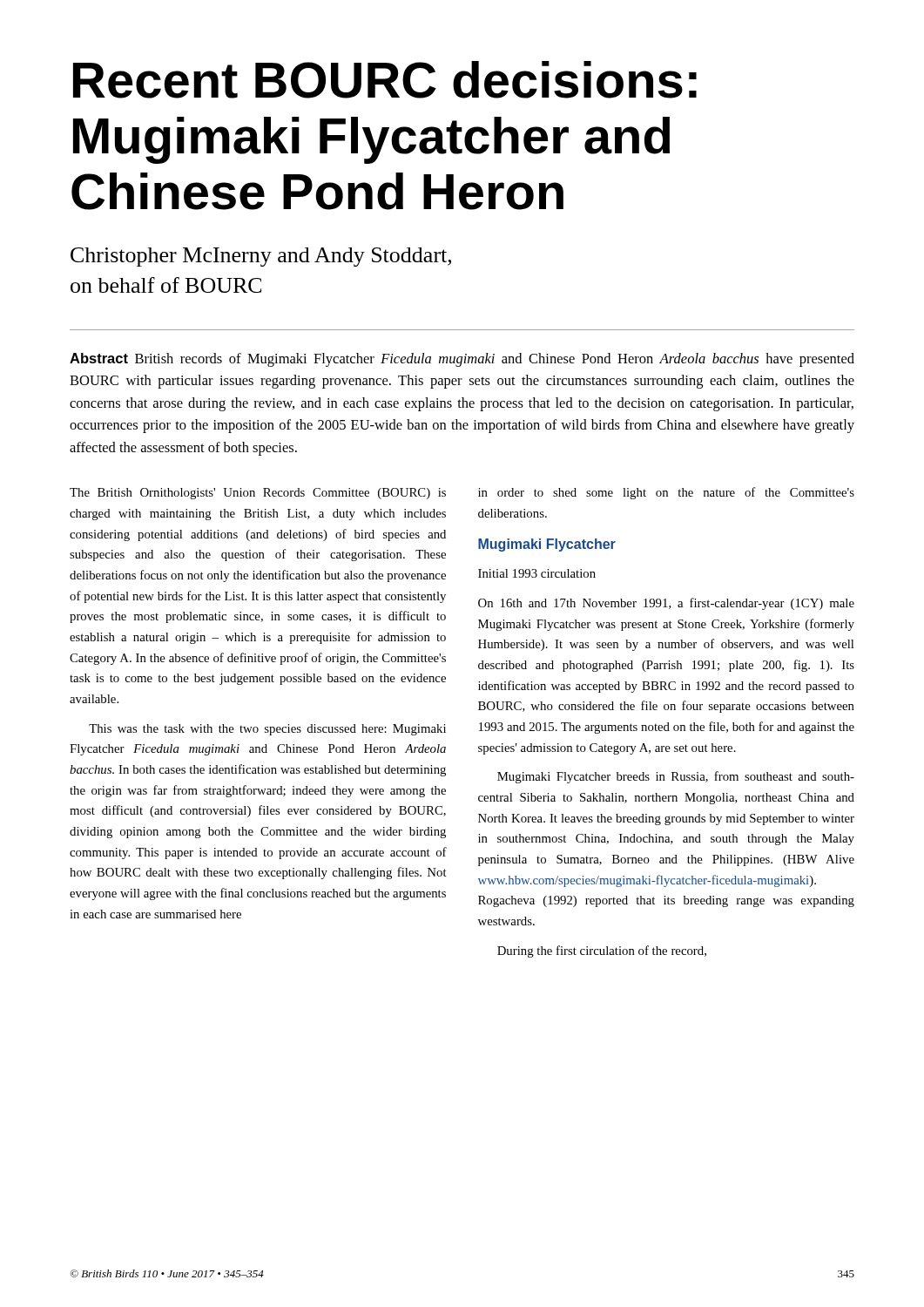Where is the passage that starts "Abstract British records of Mugimaki"?
Screen dimensions: 1307x924
point(462,403)
